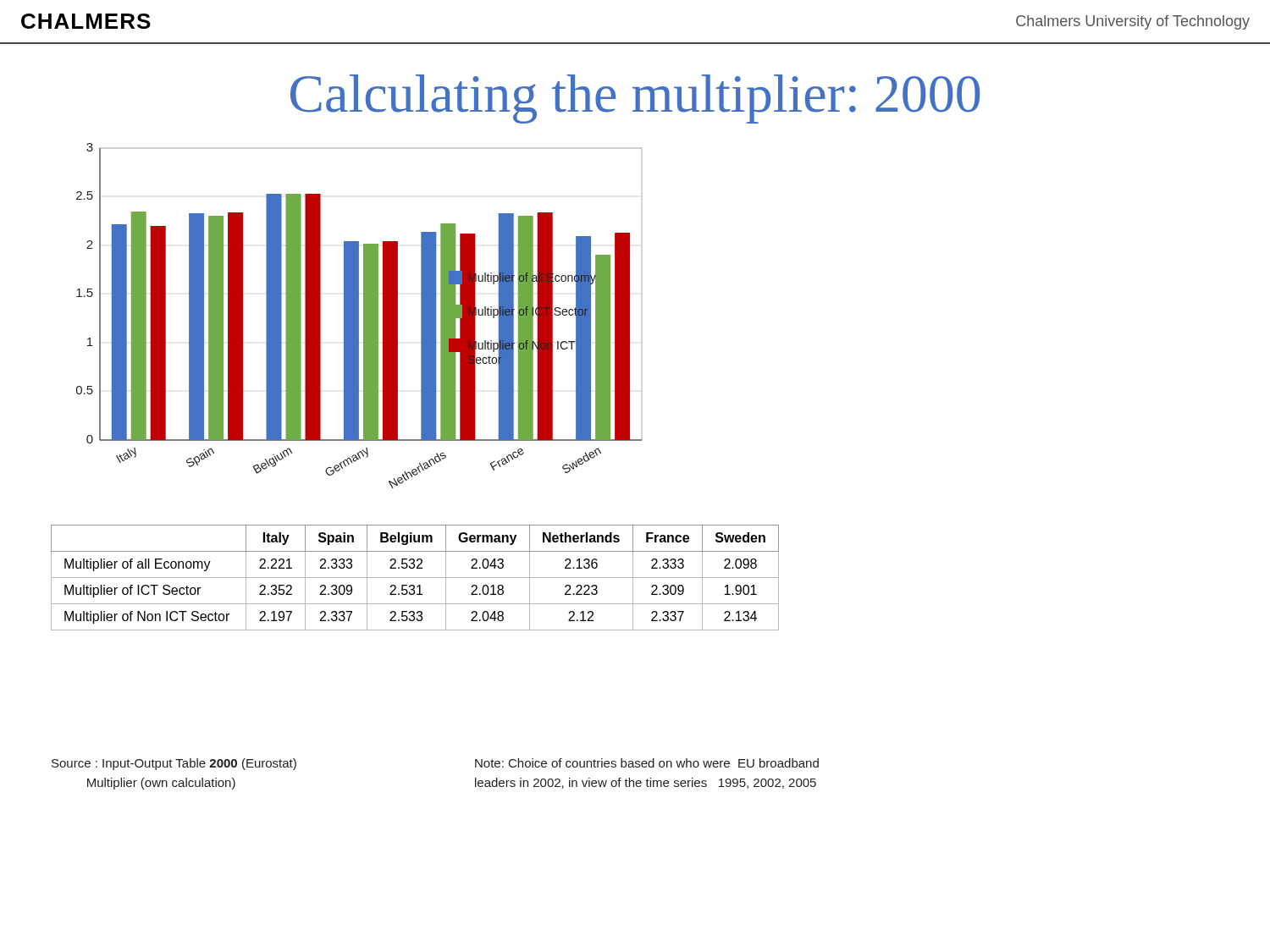Image resolution: width=1270 pixels, height=952 pixels.
Task: Find the grouped bar chart
Action: 373,322
